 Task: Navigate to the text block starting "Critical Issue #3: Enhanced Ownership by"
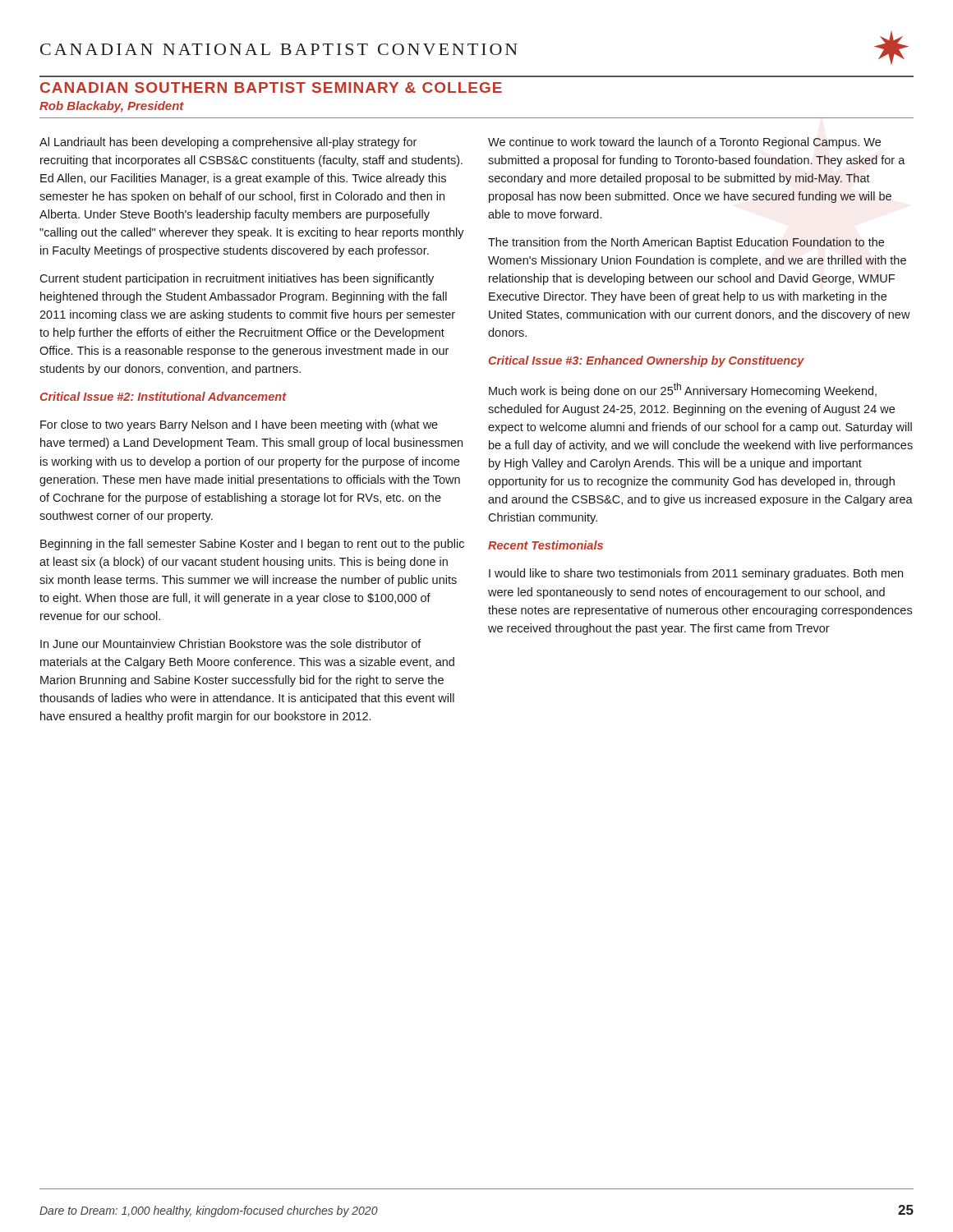pos(701,361)
